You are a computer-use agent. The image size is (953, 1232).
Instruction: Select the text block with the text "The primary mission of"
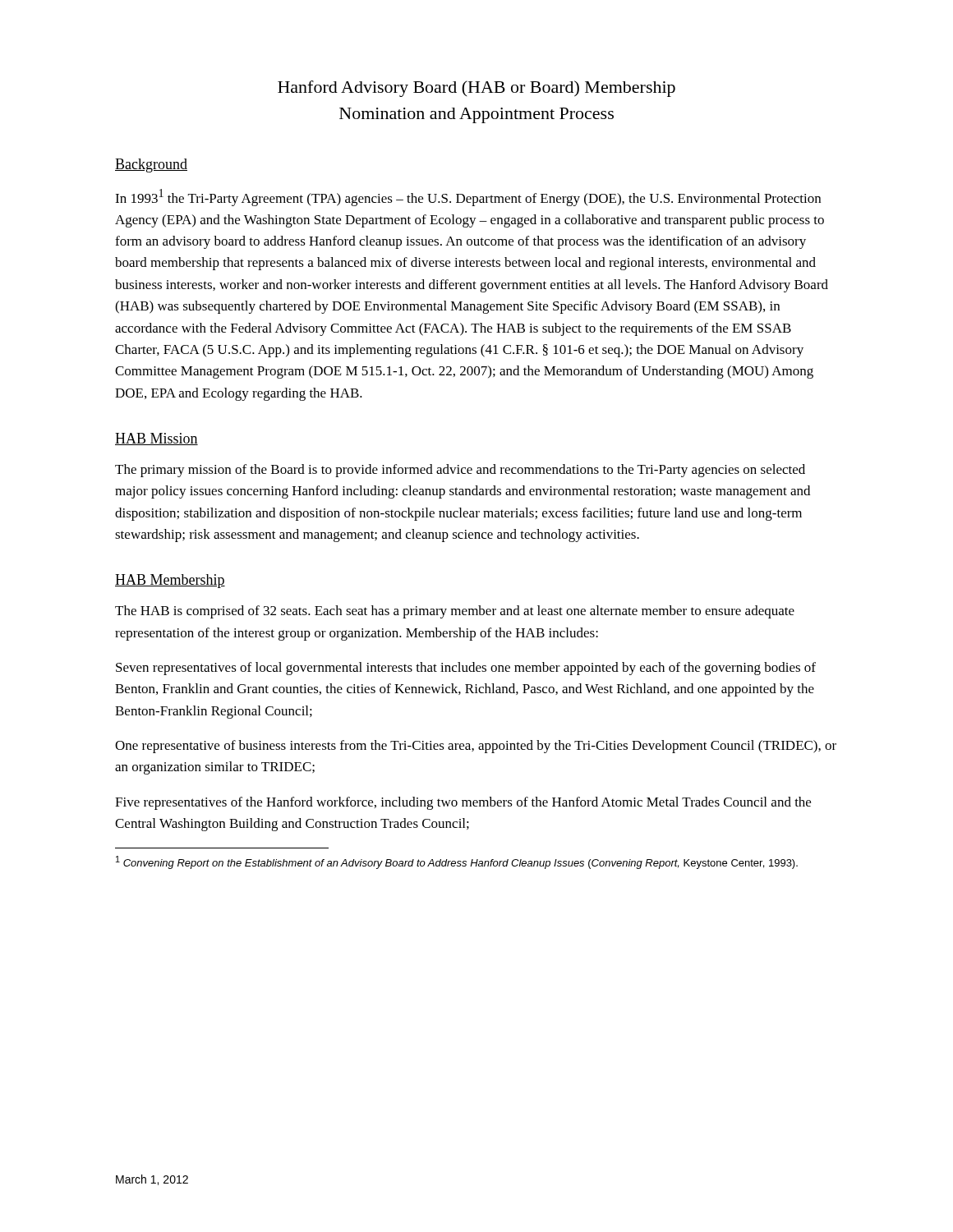pos(463,502)
